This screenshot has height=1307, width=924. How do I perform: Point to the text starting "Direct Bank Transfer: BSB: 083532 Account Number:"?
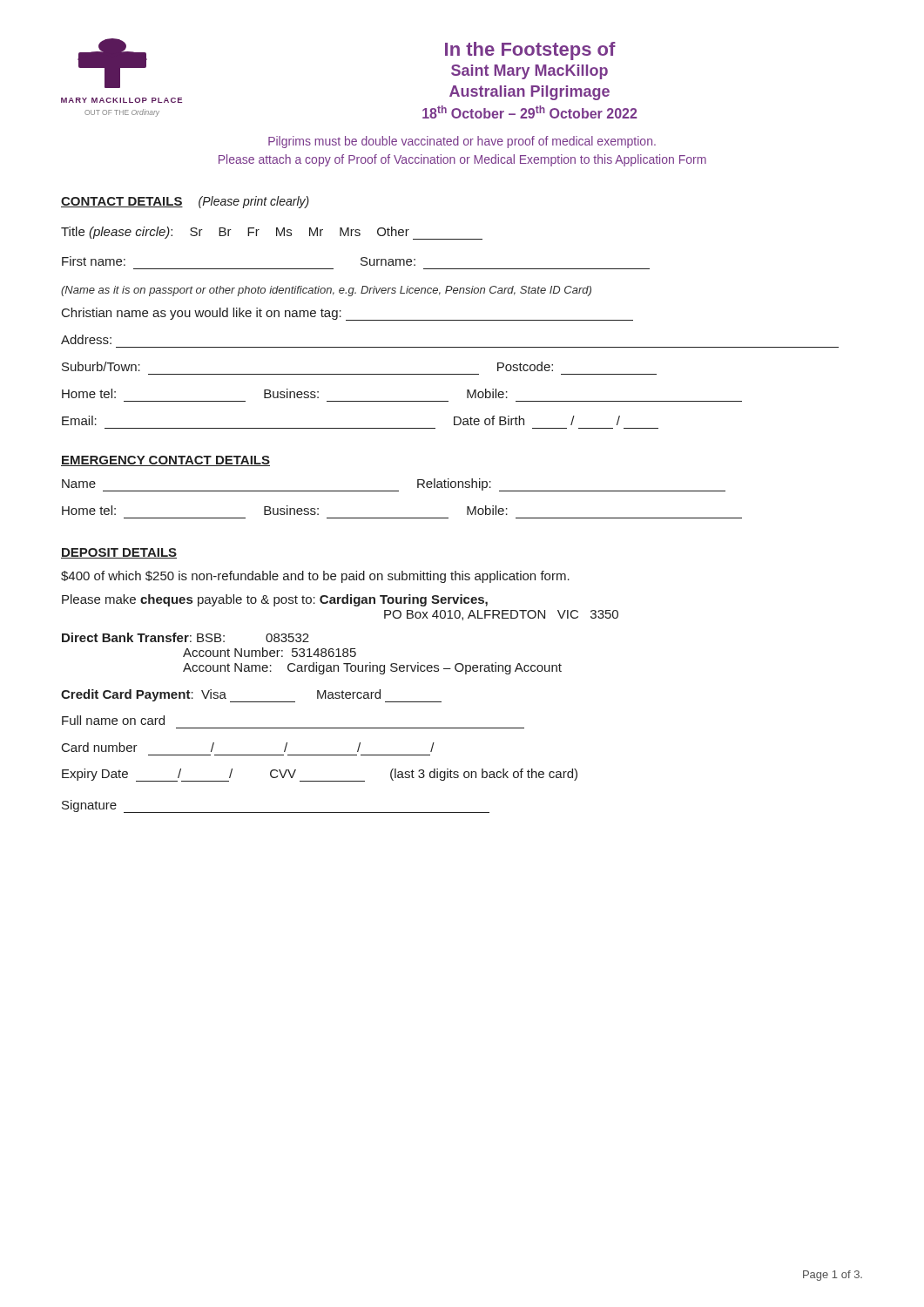(311, 652)
